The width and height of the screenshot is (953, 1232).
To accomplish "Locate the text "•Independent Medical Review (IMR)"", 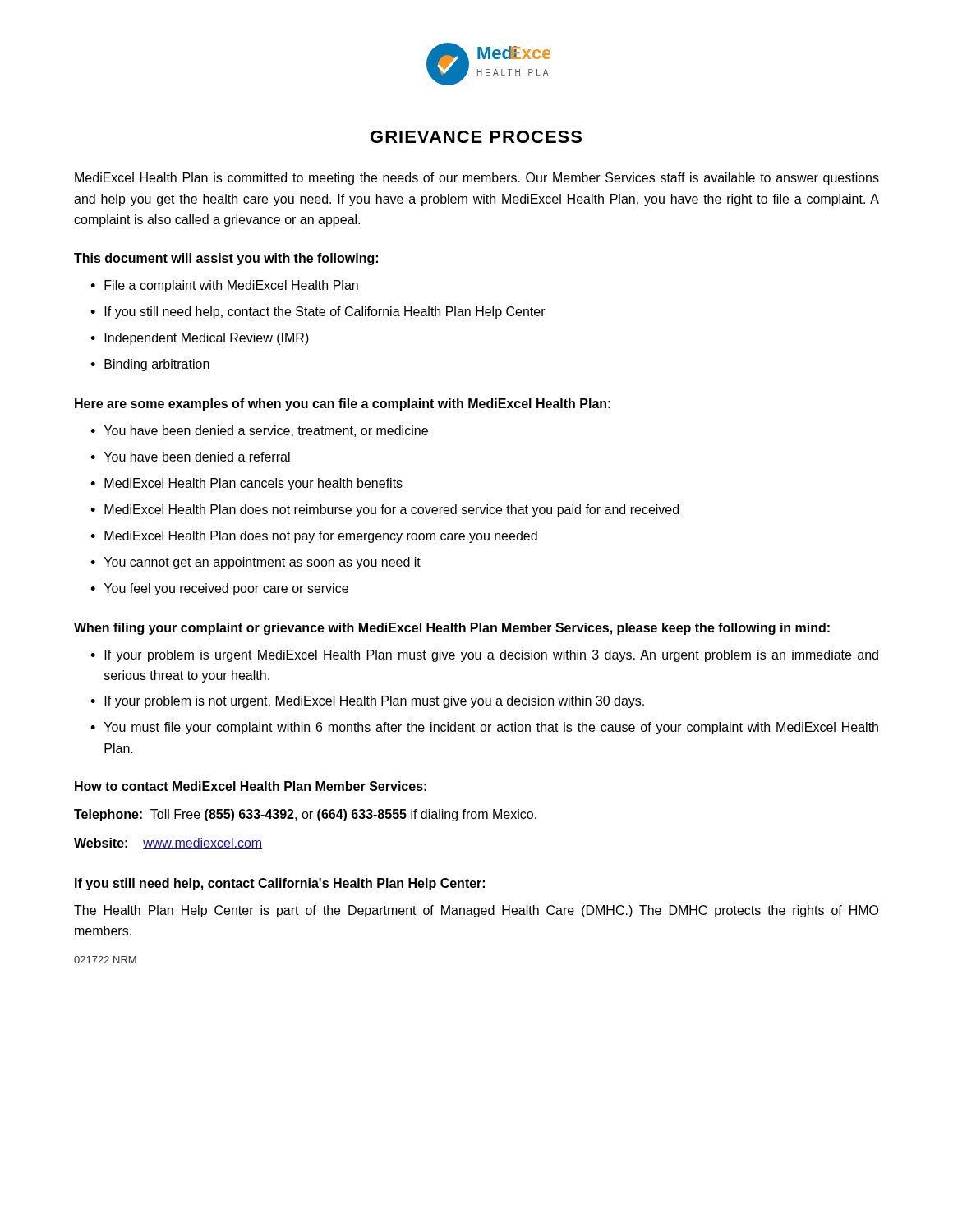I will (x=200, y=339).
